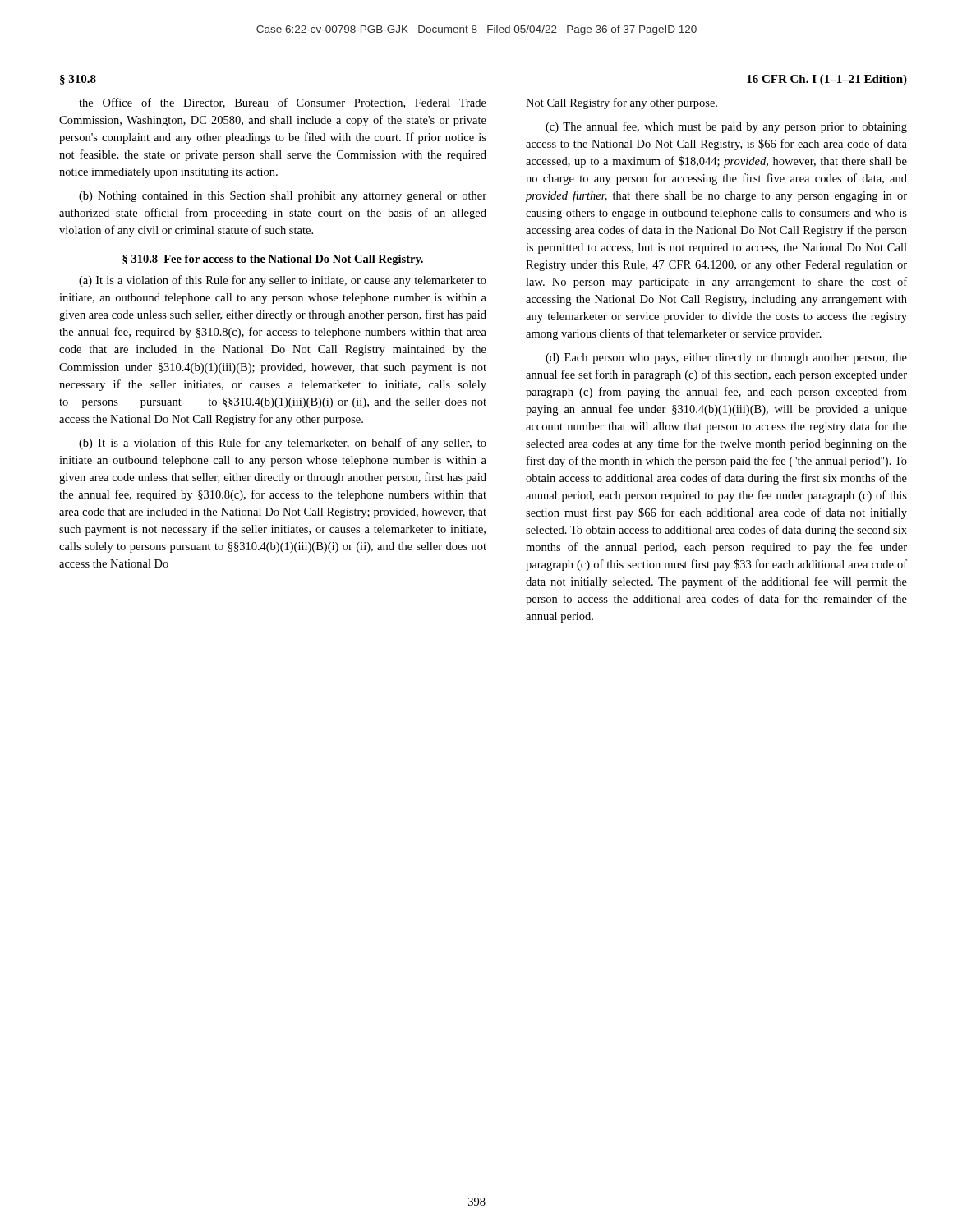Select the section header containing "§ 310.8 Fee for access to"
The image size is (953, 1232).
point(273,259)
